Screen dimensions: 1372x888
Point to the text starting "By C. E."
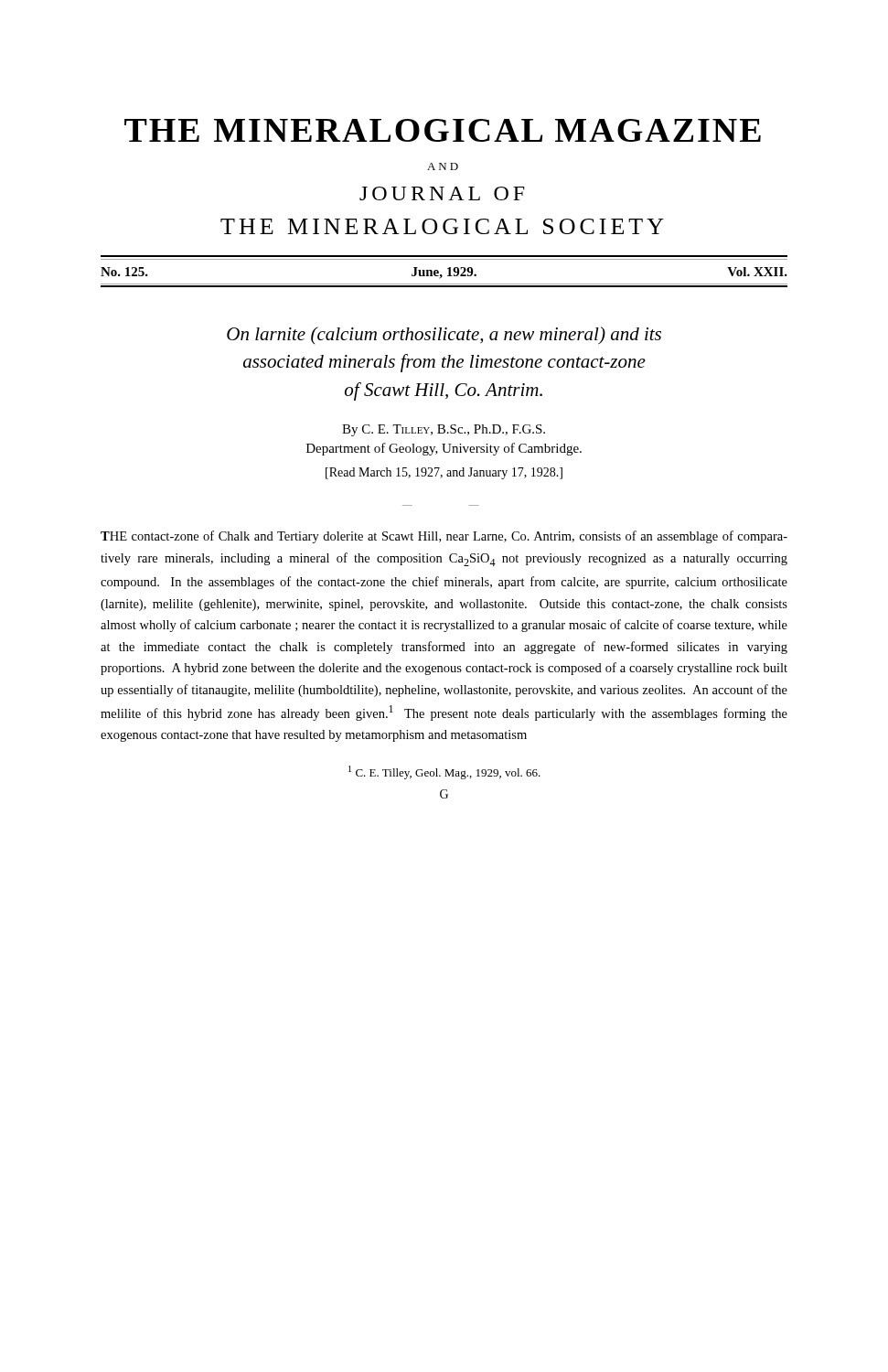click(x=444, y=429)
